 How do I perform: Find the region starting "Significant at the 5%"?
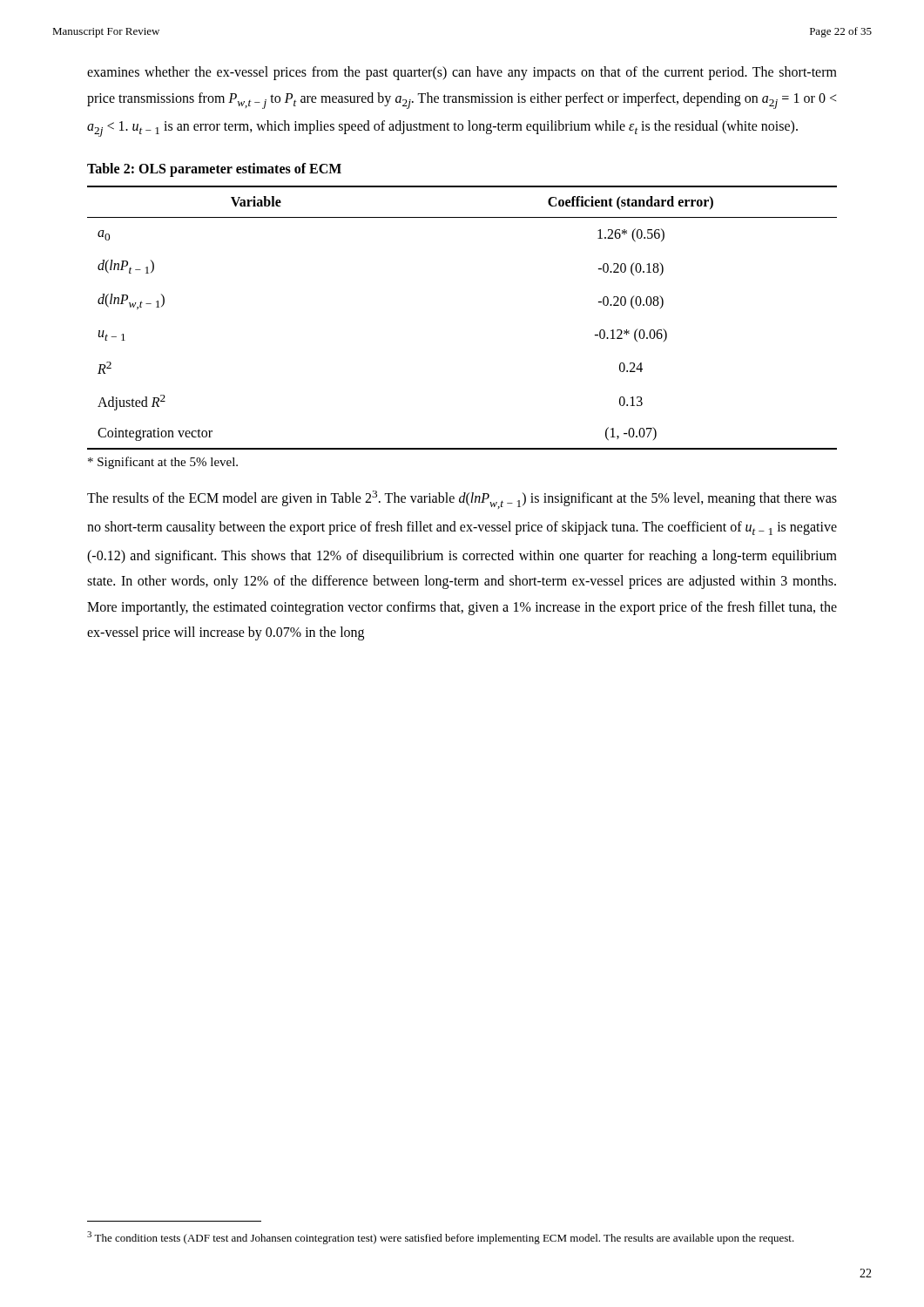coord(163,462)
